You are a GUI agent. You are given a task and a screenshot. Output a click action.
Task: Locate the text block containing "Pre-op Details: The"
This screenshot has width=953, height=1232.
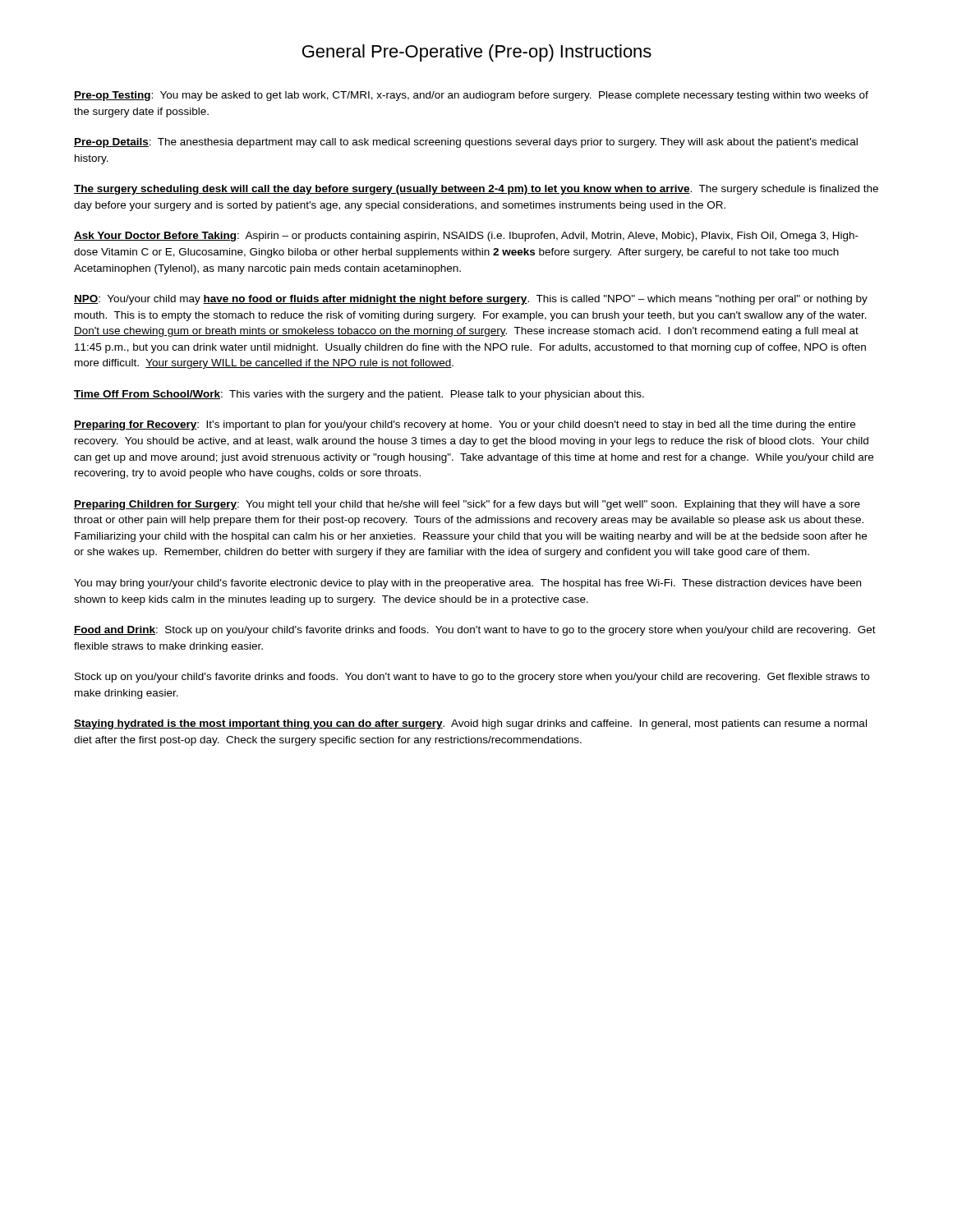tap(476, 150)
